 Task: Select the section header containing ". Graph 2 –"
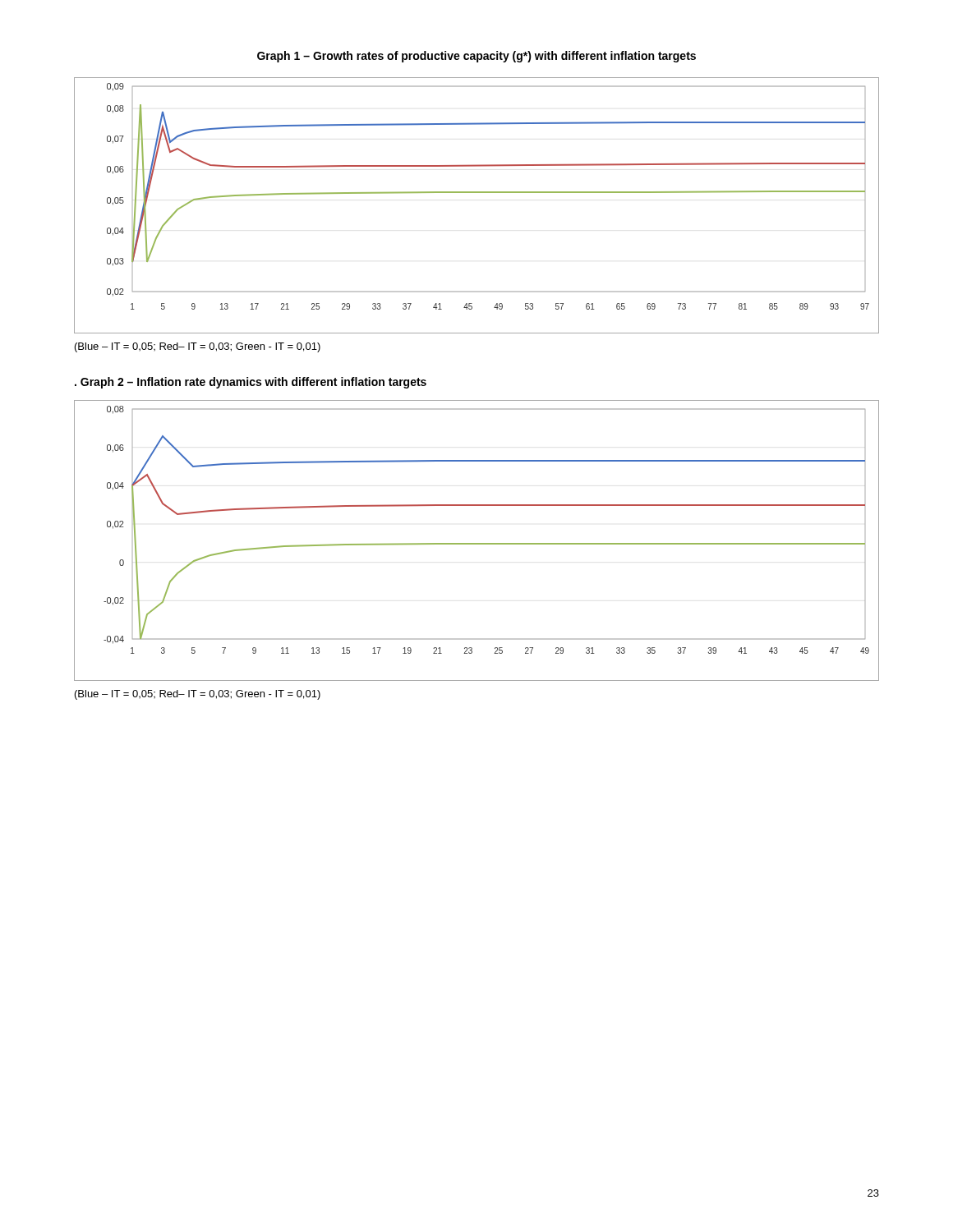pyautogui.click(x=250, y=382)
